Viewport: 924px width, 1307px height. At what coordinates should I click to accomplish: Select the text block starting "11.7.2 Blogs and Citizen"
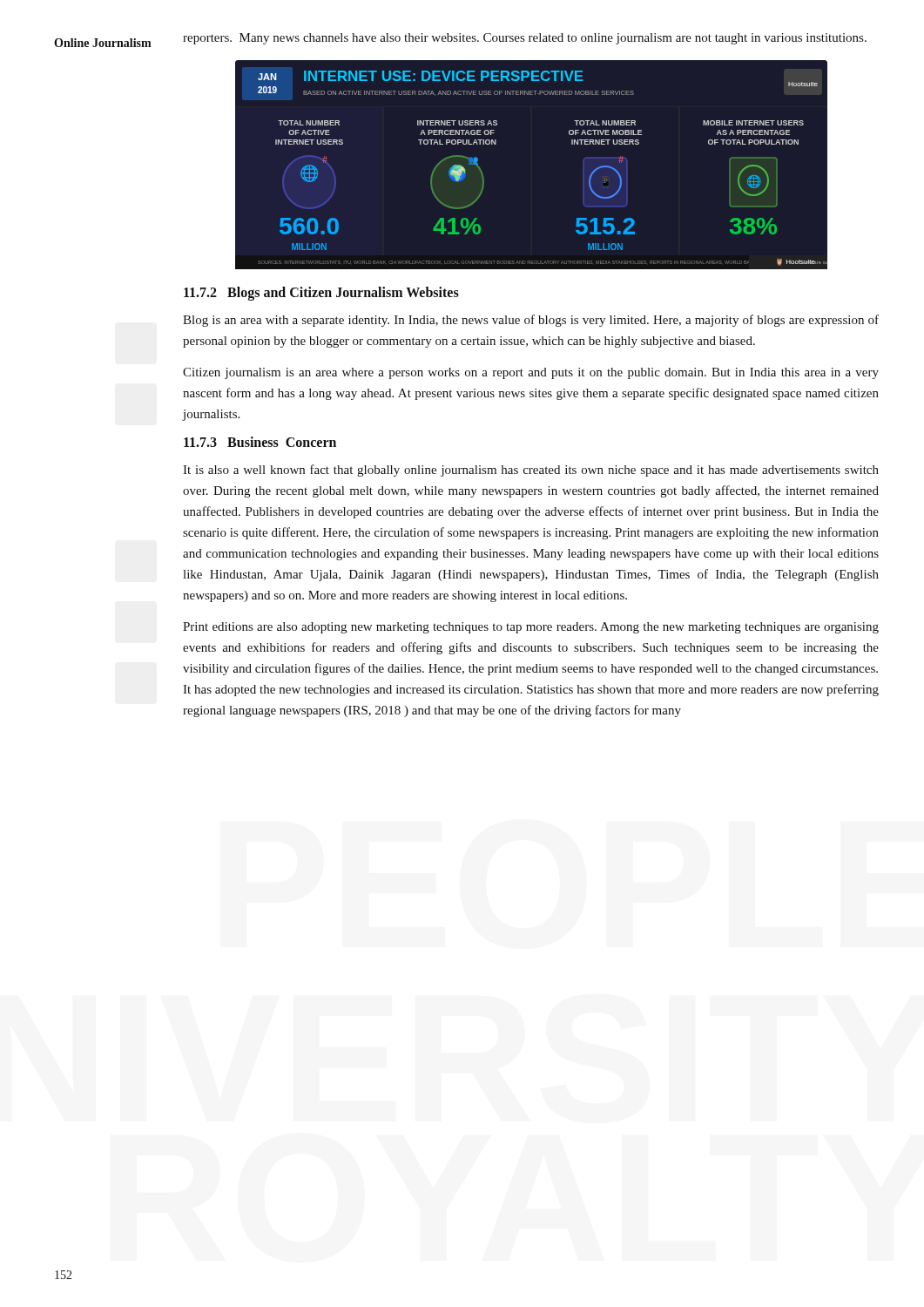point(321,293)
